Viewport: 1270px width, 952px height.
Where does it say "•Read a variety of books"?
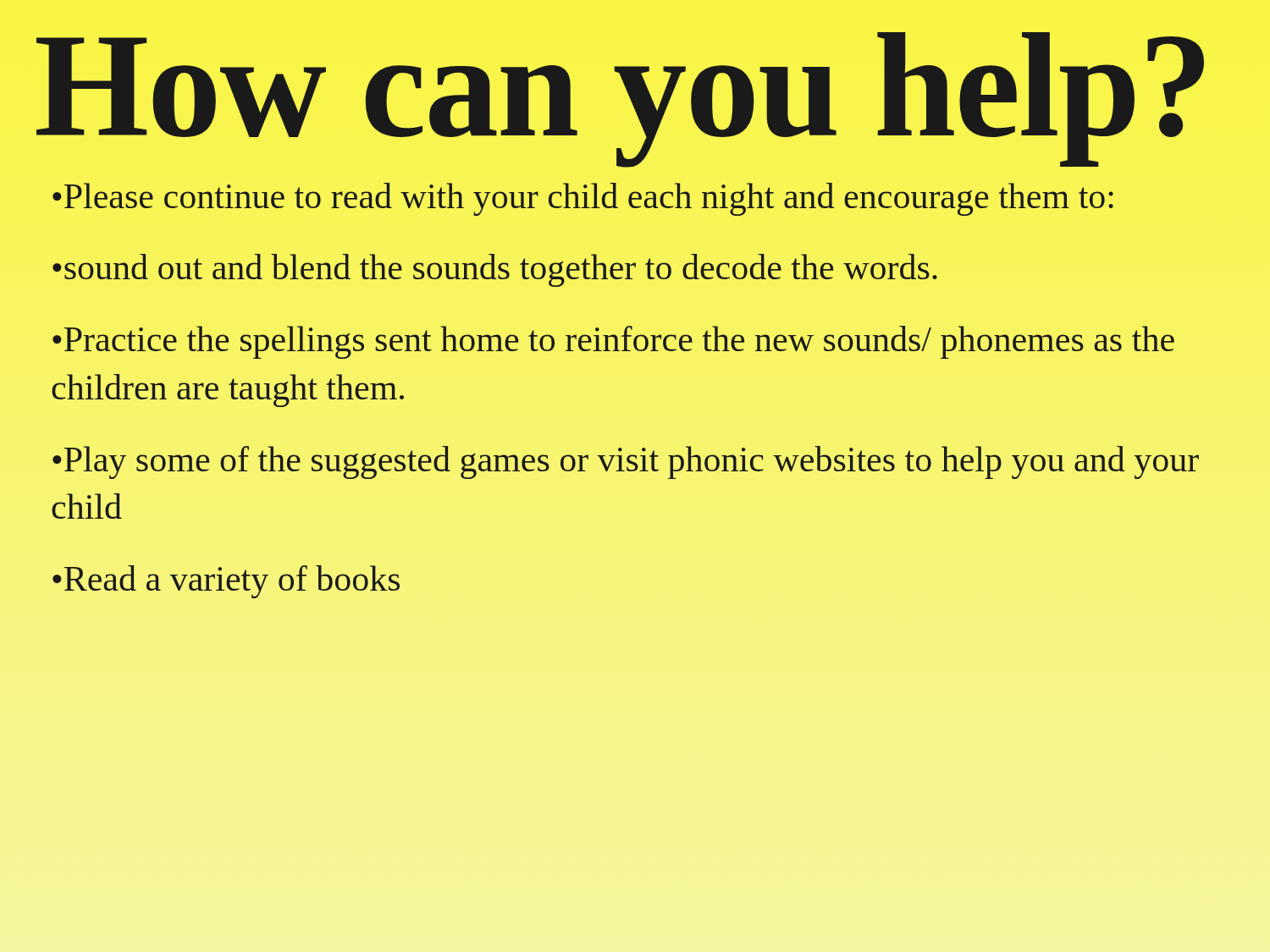coord(226,579)
